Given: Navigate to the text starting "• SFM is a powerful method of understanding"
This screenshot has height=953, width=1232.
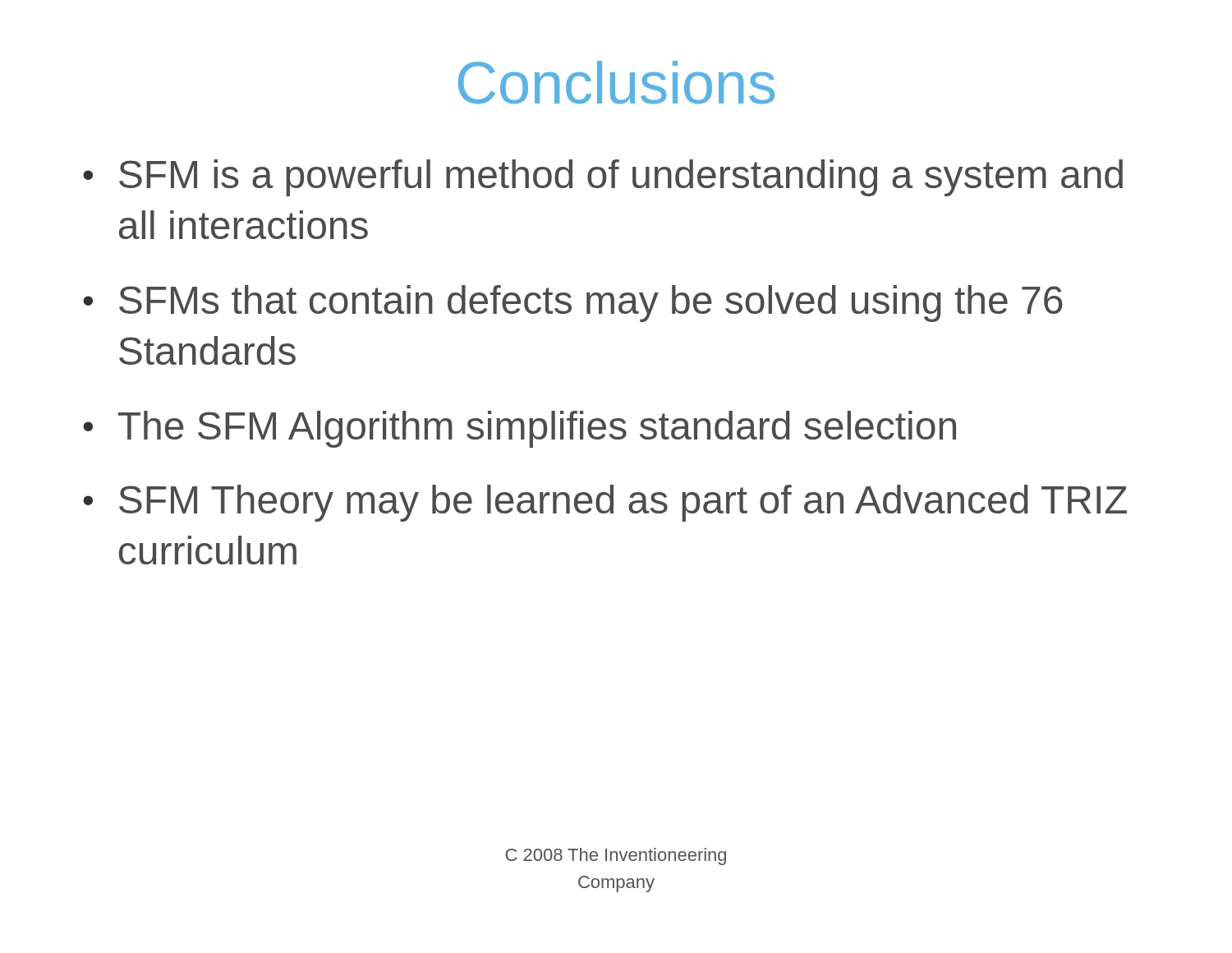Looking at the screenshot, I should click(x=624, y=201).
